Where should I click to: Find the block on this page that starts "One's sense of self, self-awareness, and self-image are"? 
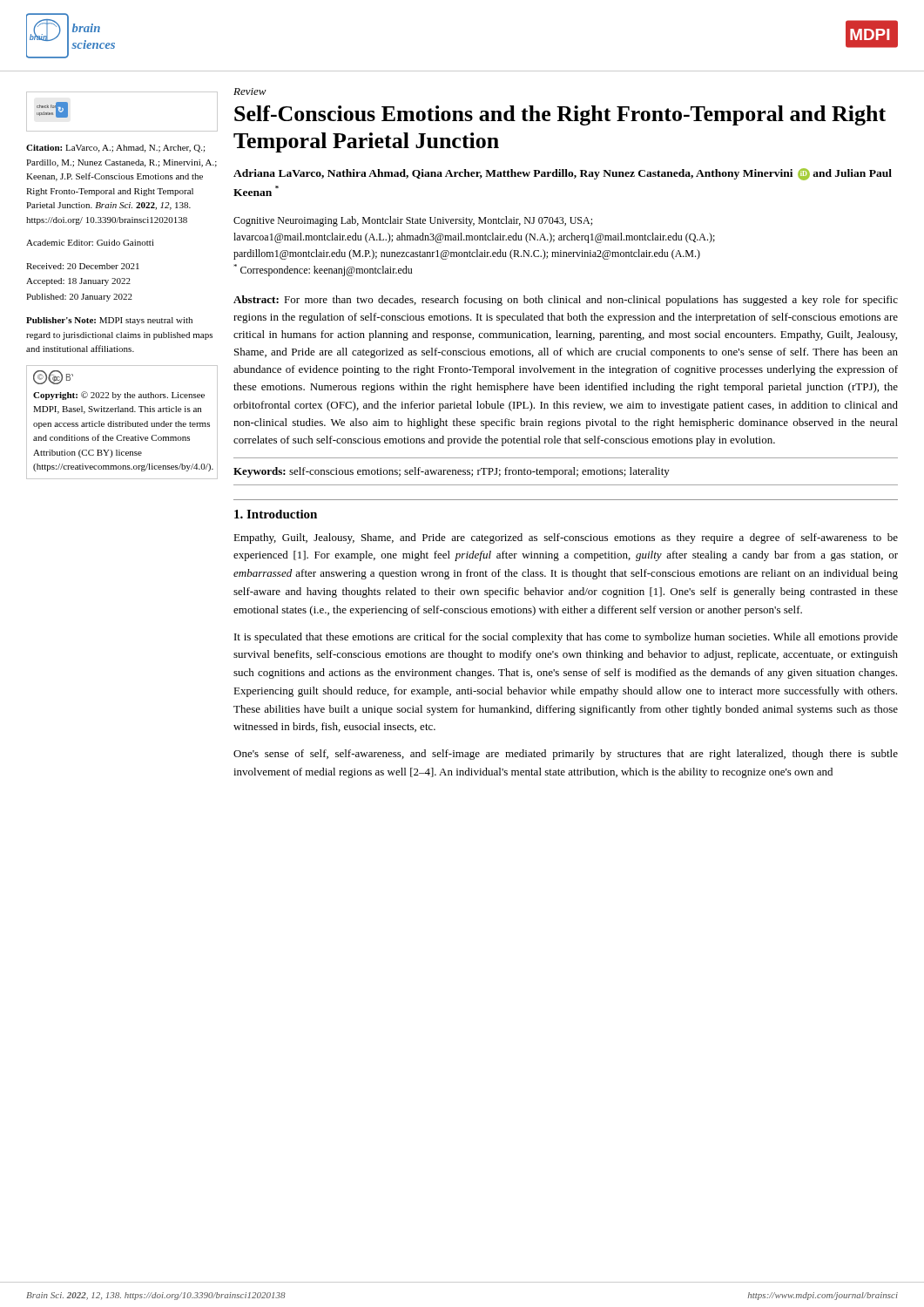click(566, 763)
